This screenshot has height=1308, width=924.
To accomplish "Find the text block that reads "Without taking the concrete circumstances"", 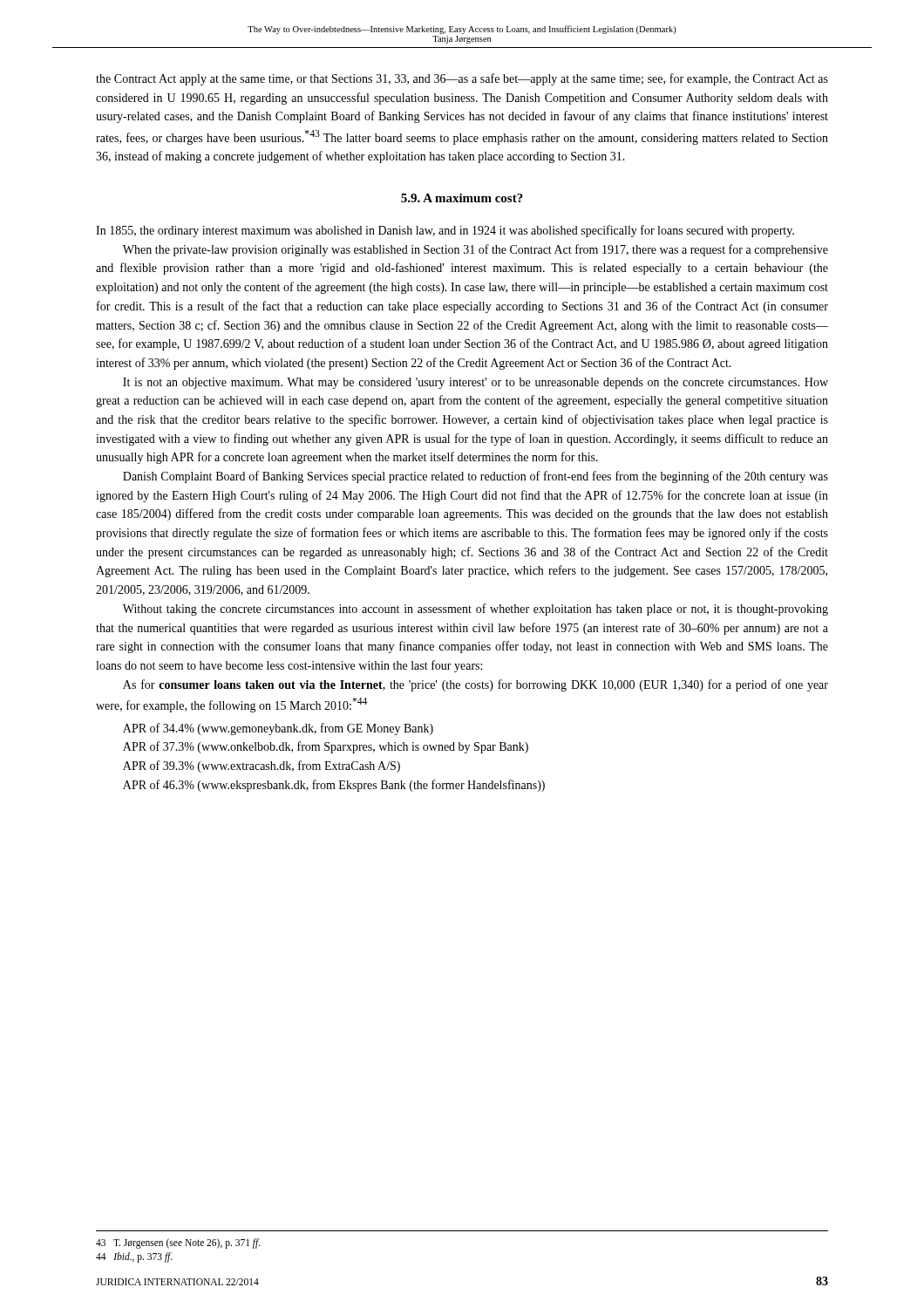I will 462,637.
